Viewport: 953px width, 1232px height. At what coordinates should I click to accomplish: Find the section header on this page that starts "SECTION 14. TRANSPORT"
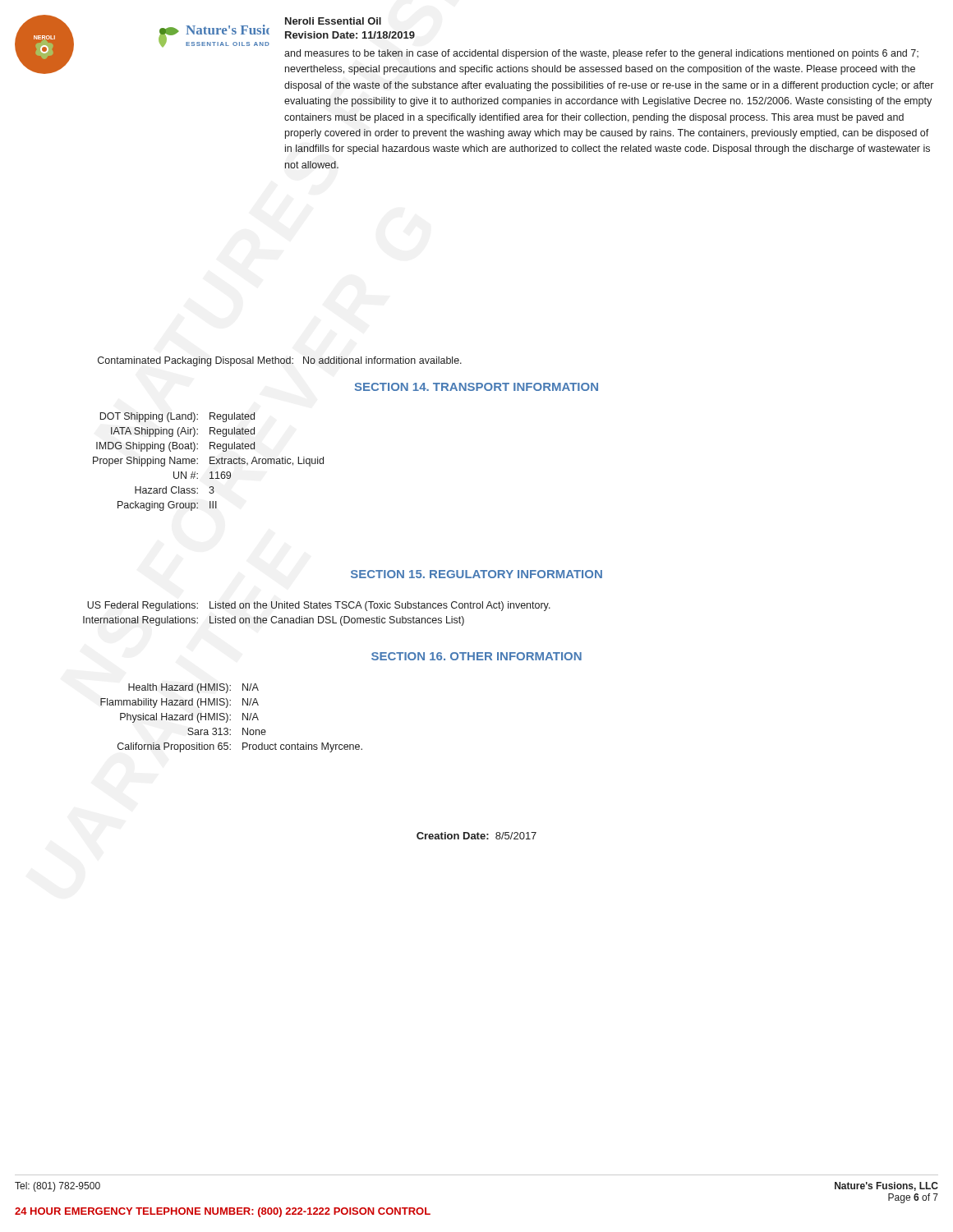[x=476, y=386]
